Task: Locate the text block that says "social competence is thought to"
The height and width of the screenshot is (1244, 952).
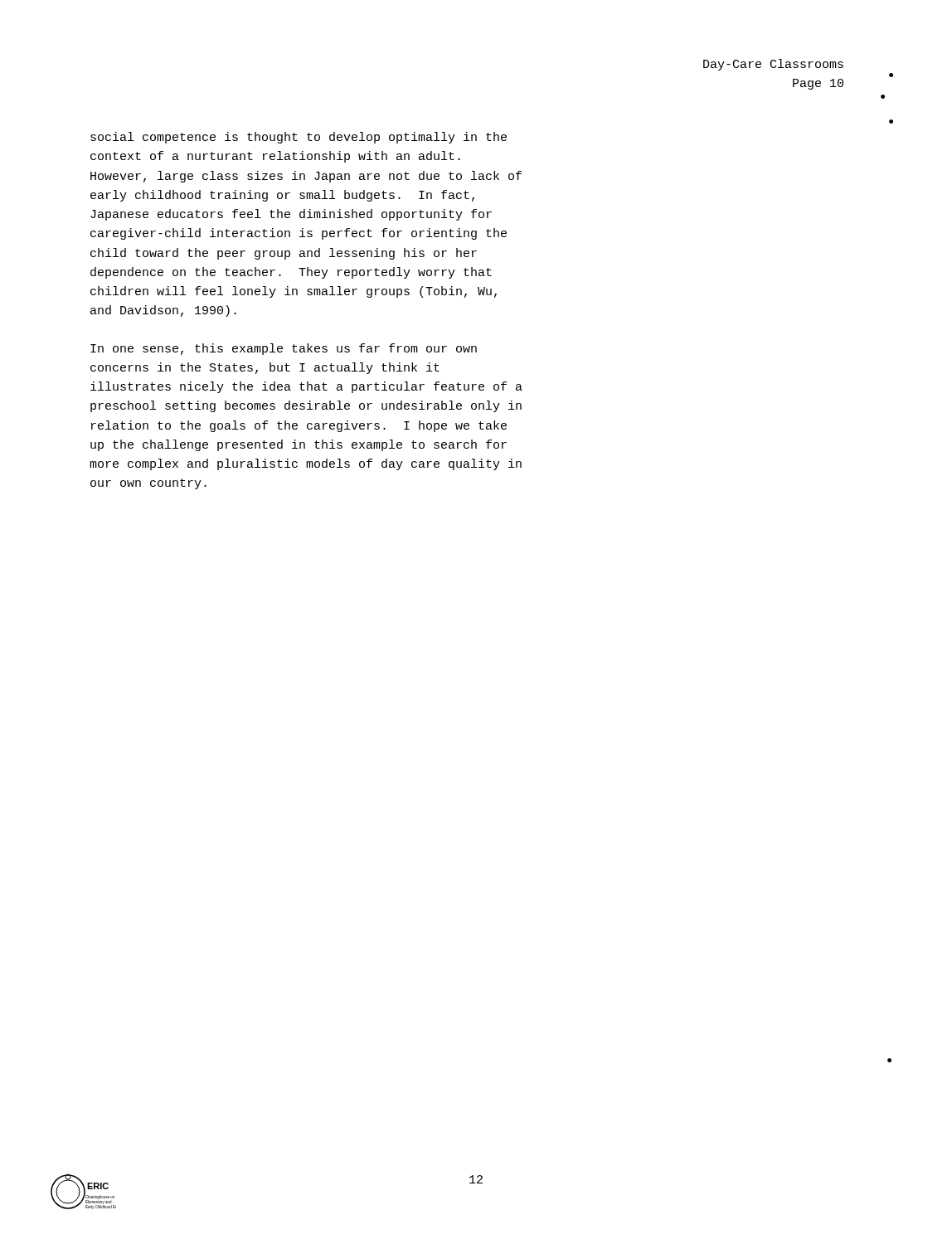Action: pos(306,225)
